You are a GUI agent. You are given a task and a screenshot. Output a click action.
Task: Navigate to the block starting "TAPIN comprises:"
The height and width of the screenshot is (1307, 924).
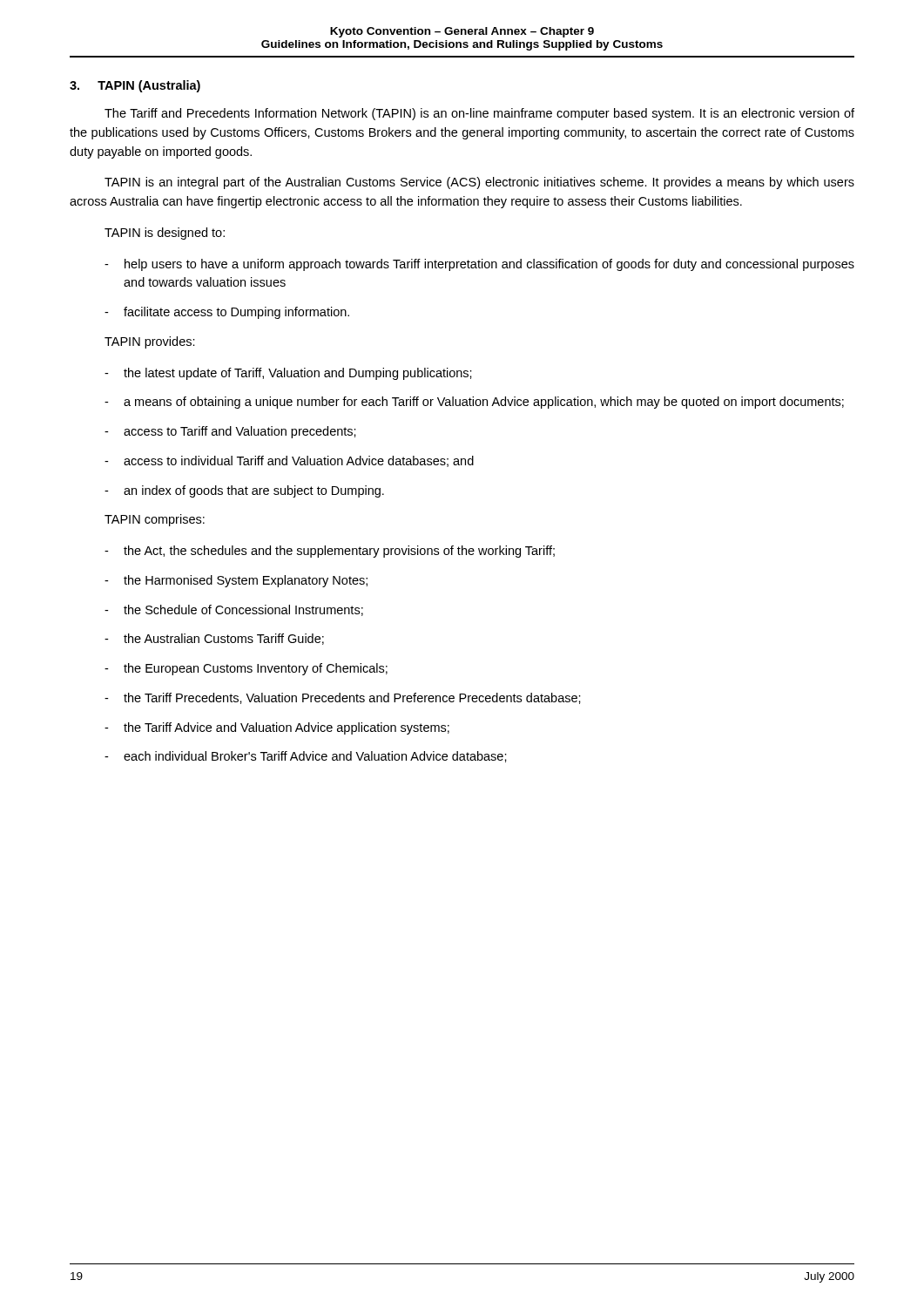(x=155, y=520)
